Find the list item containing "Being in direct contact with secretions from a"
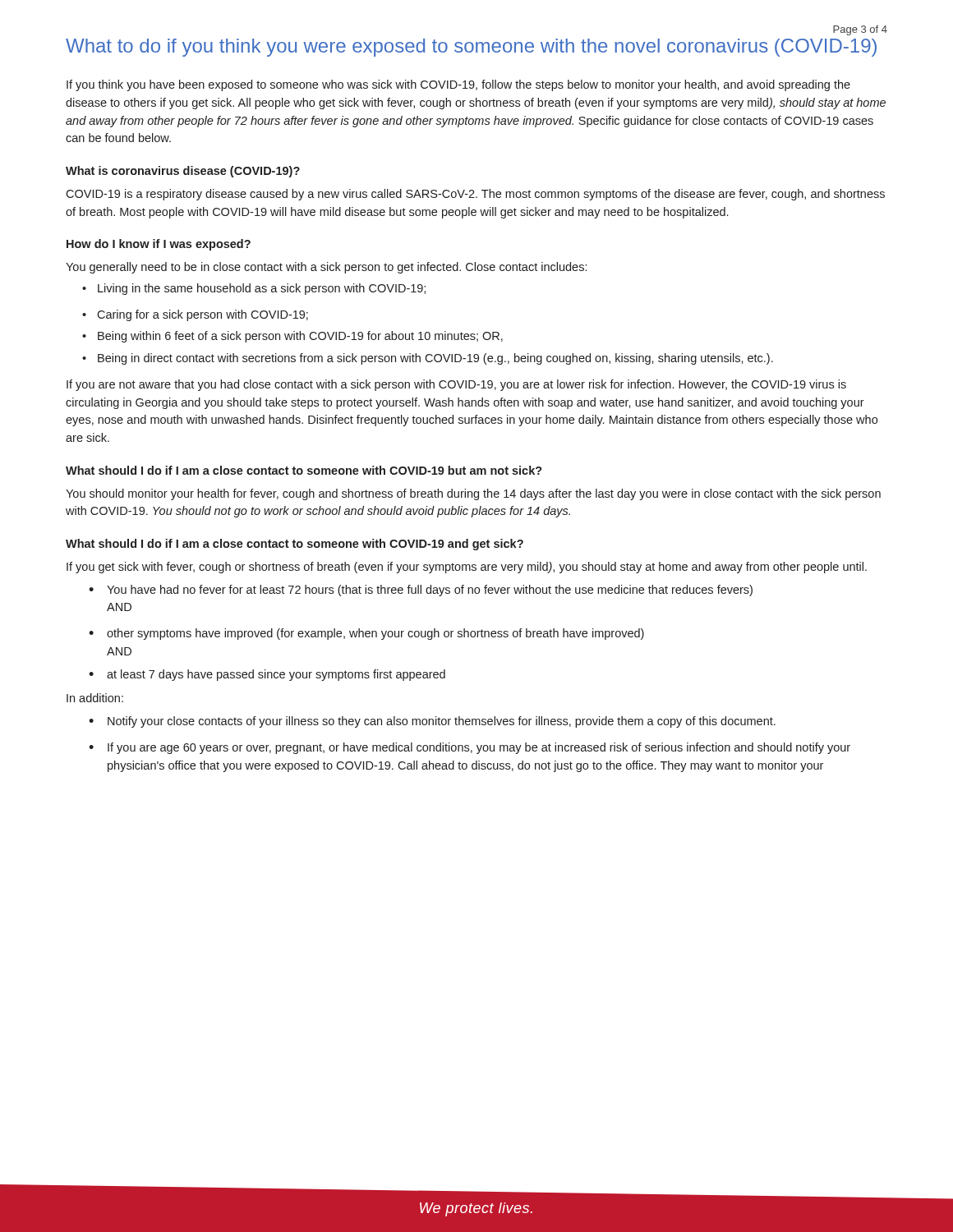The width and height of the screenshot is (953, 1232). pos(485,359)
